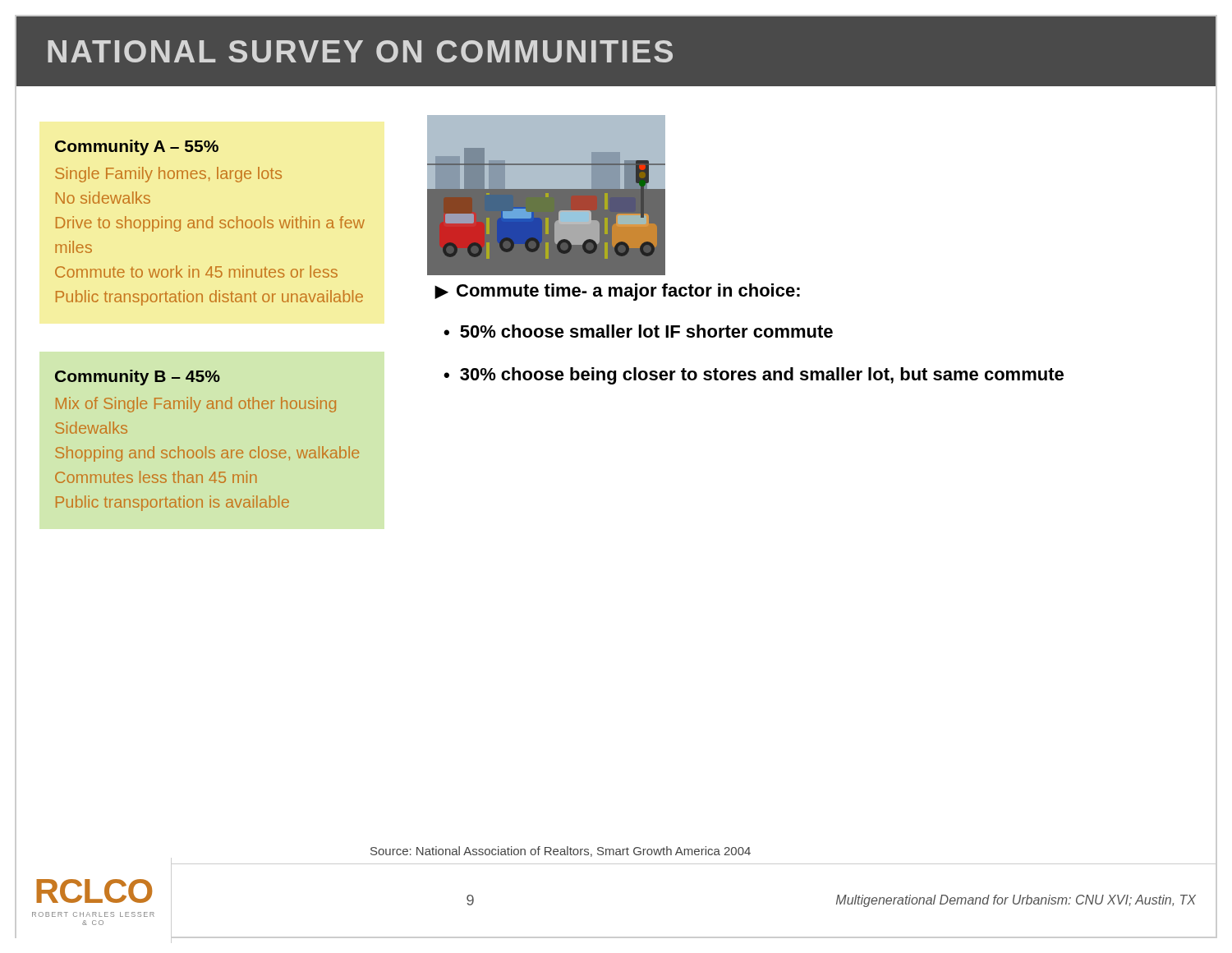
Task: Click on the region starting "• 30% choose being closer to stores"
Action: coord(754,375)
